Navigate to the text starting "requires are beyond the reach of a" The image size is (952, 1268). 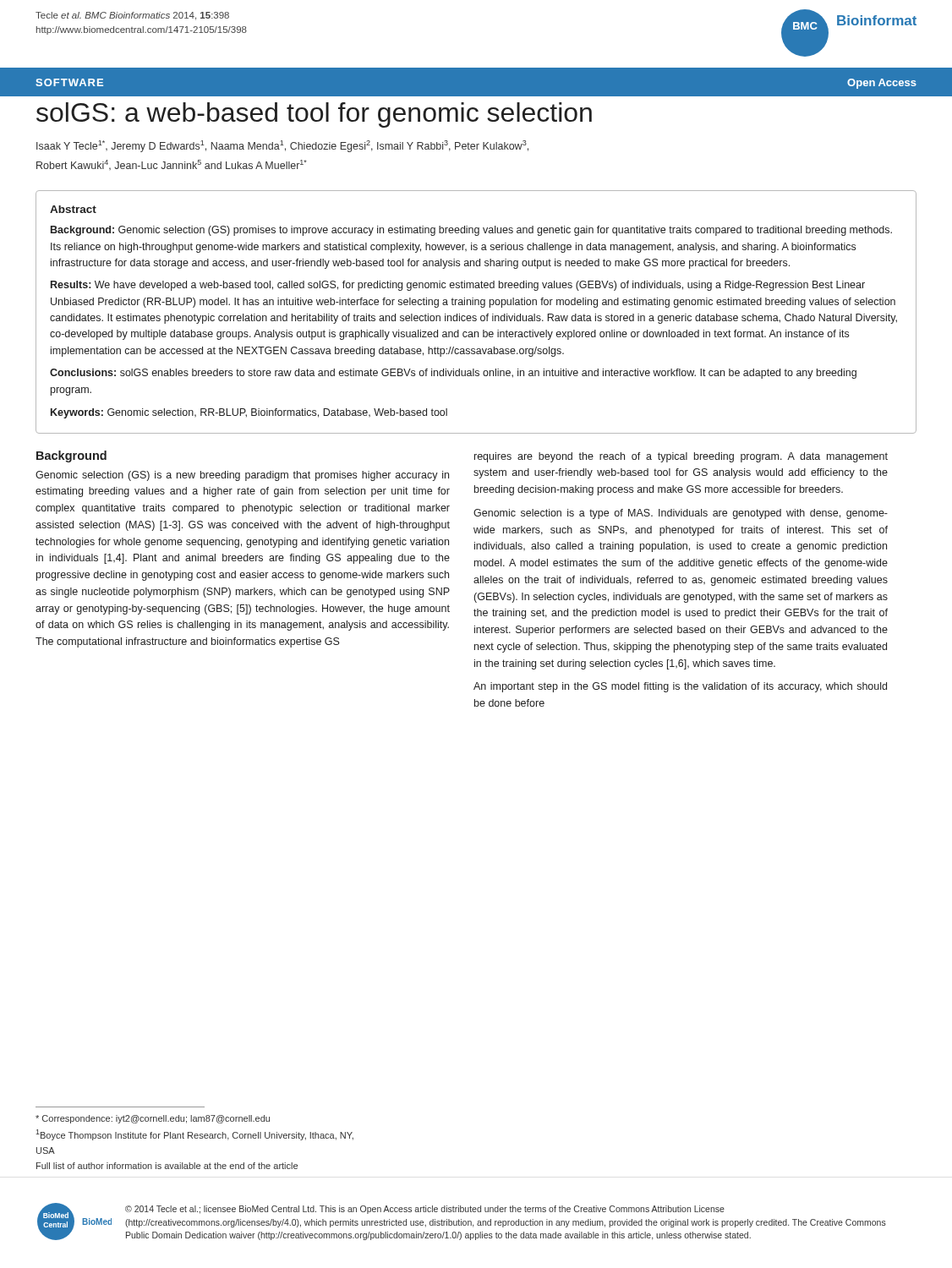681,473
